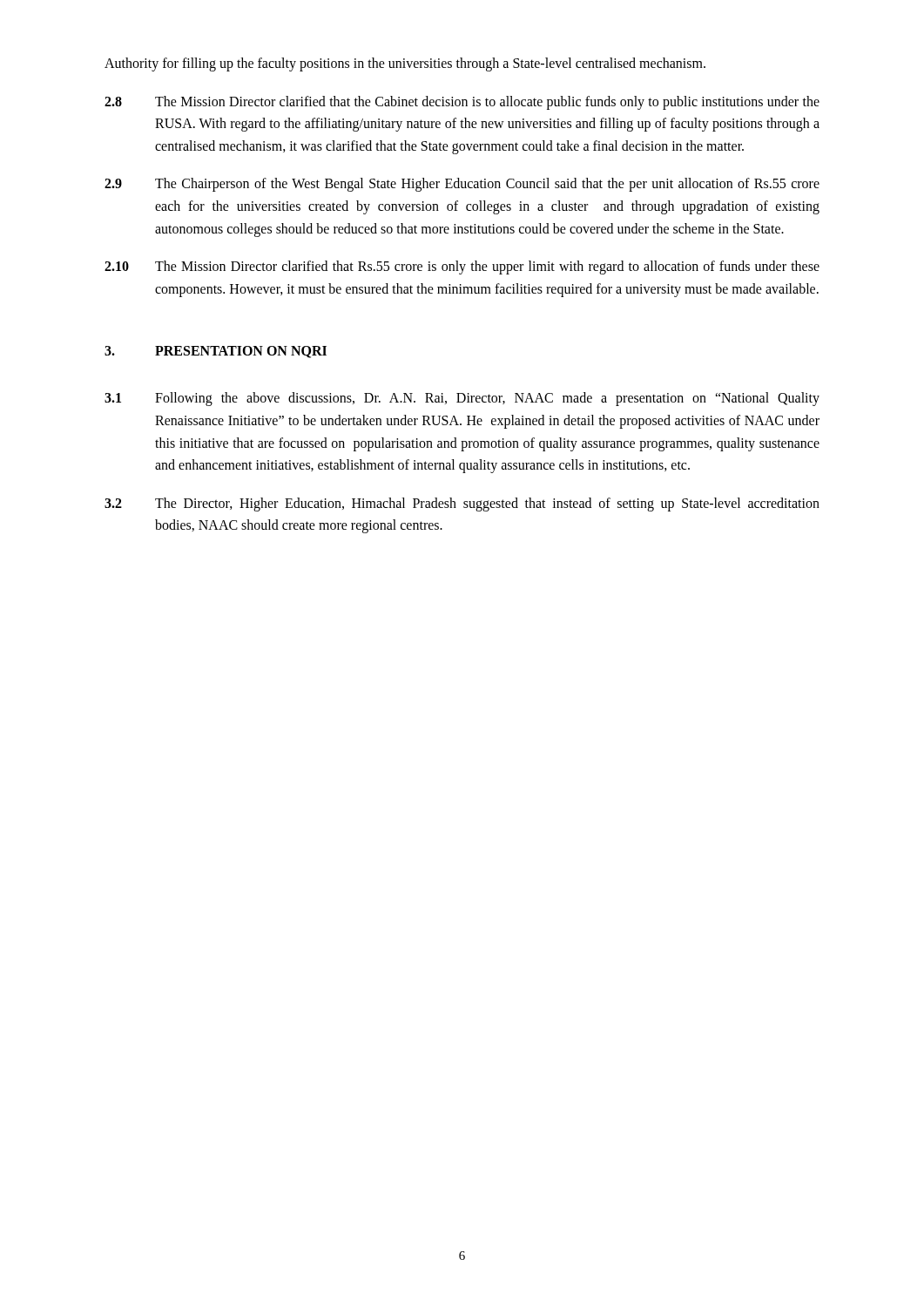924x1307 pixels.
Task: Locate the block of text that opens with "2 The Director,"
Action: point(462,514)
